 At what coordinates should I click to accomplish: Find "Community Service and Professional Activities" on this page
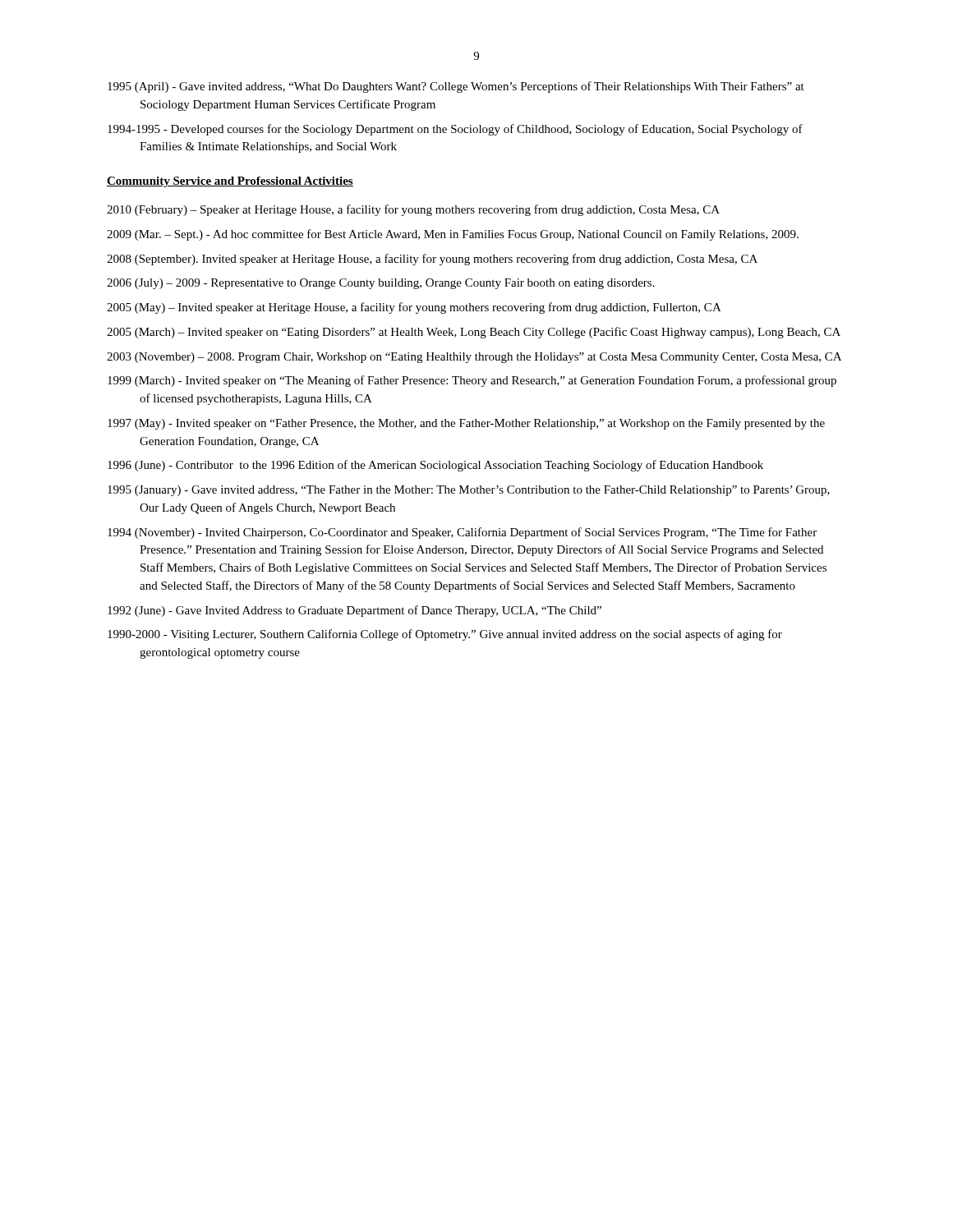[x=230, y=181]
